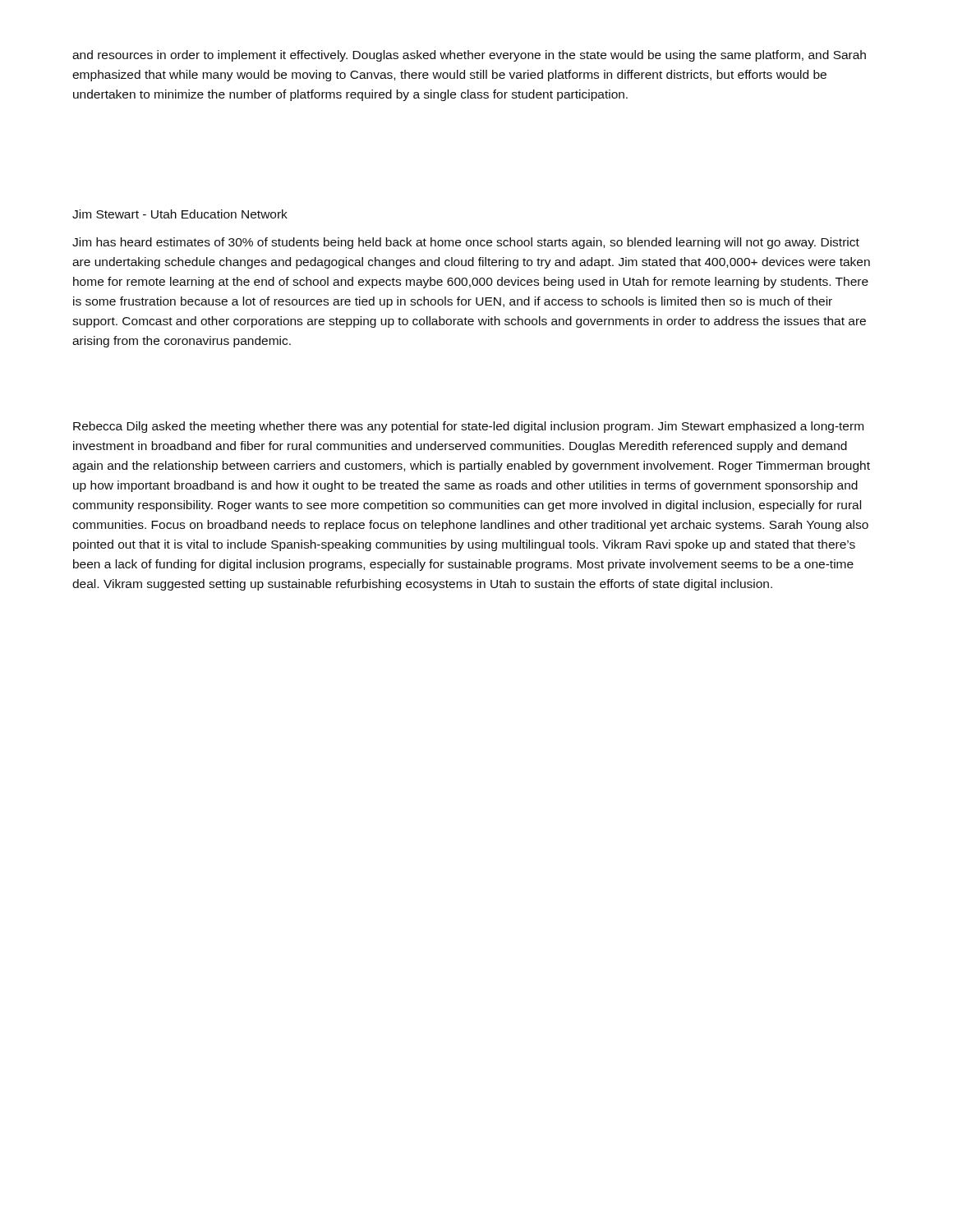Image resolution: width=953 pixels, height=1232 pixels.
Task: Find the block on this page that starts "and resources in"
Action: point(470,74)
